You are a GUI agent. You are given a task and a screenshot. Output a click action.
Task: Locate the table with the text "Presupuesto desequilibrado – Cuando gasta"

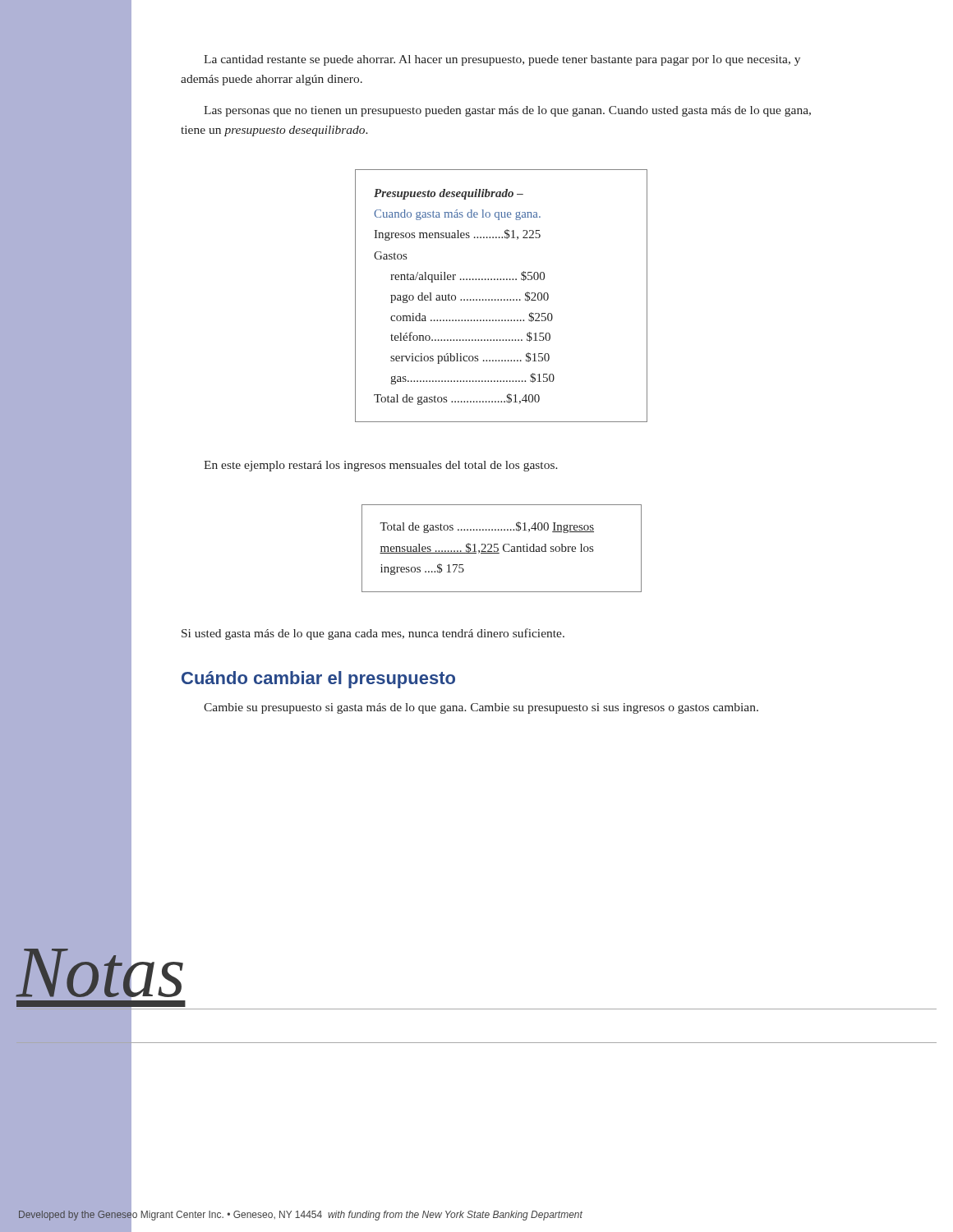click(501, 296)
